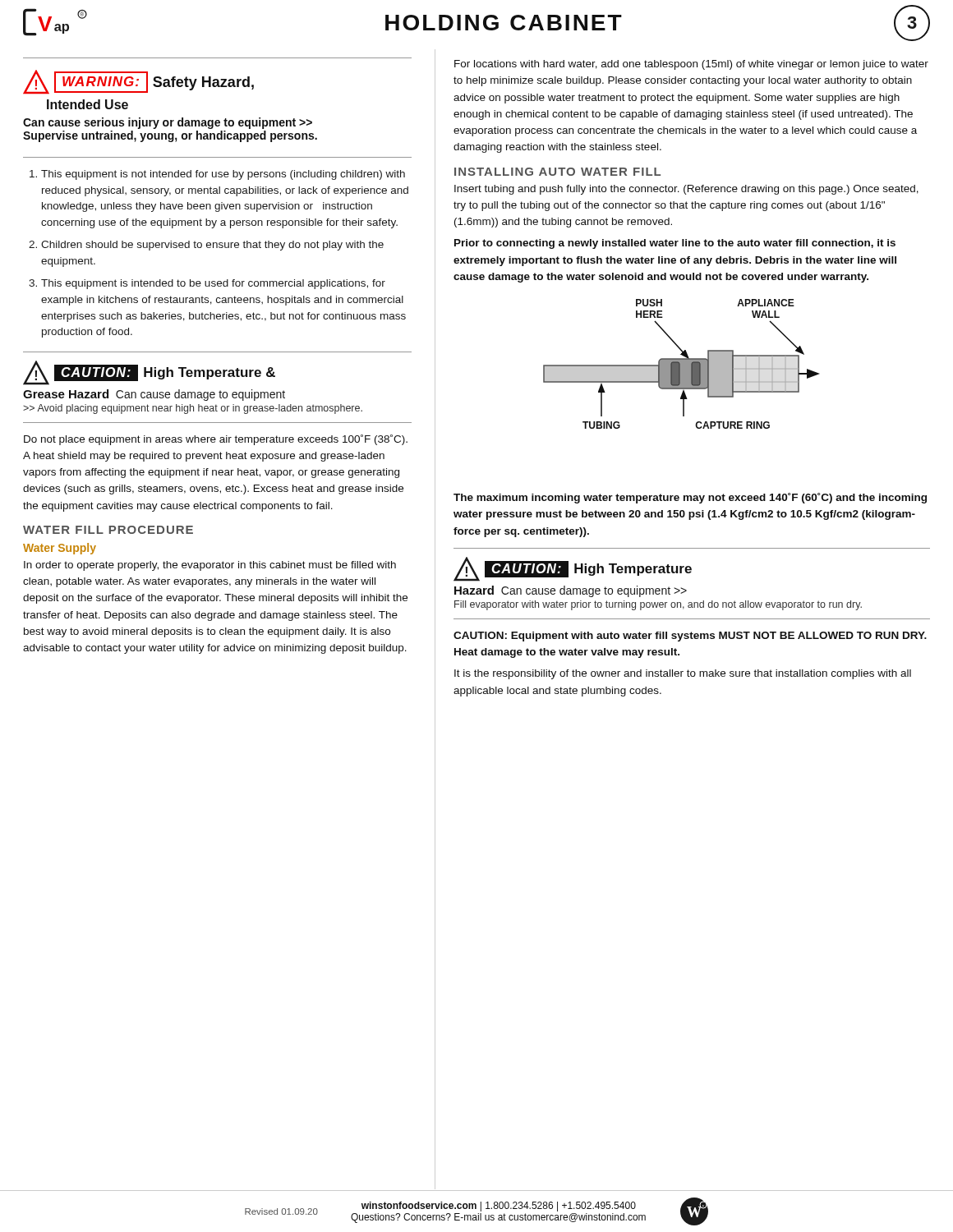Find the passage starting "! WARNING: Safety Hazard,"

(138, 82)
